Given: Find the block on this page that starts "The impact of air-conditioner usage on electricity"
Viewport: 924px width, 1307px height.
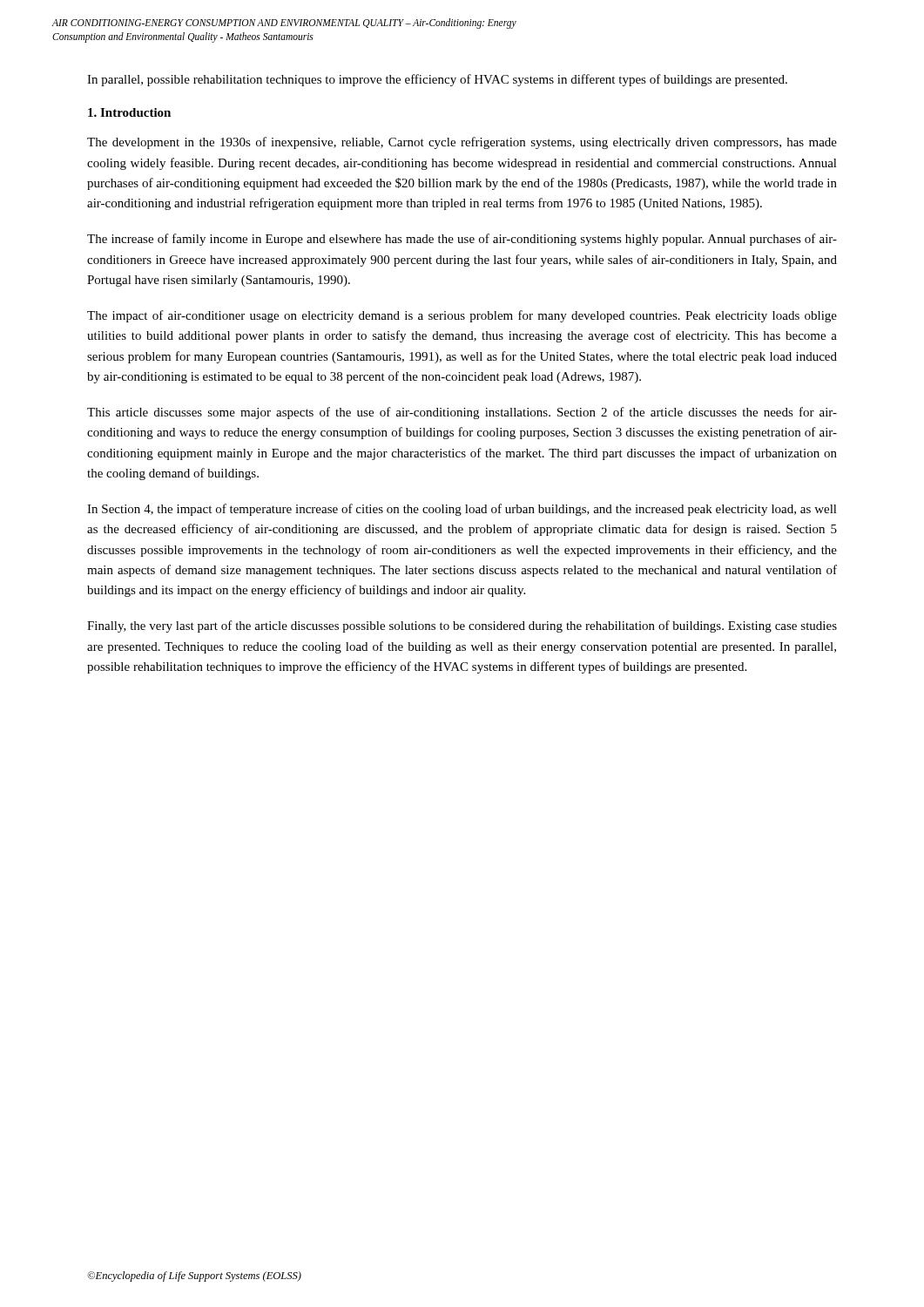Looking at the screenshot, I should point(462,346).
